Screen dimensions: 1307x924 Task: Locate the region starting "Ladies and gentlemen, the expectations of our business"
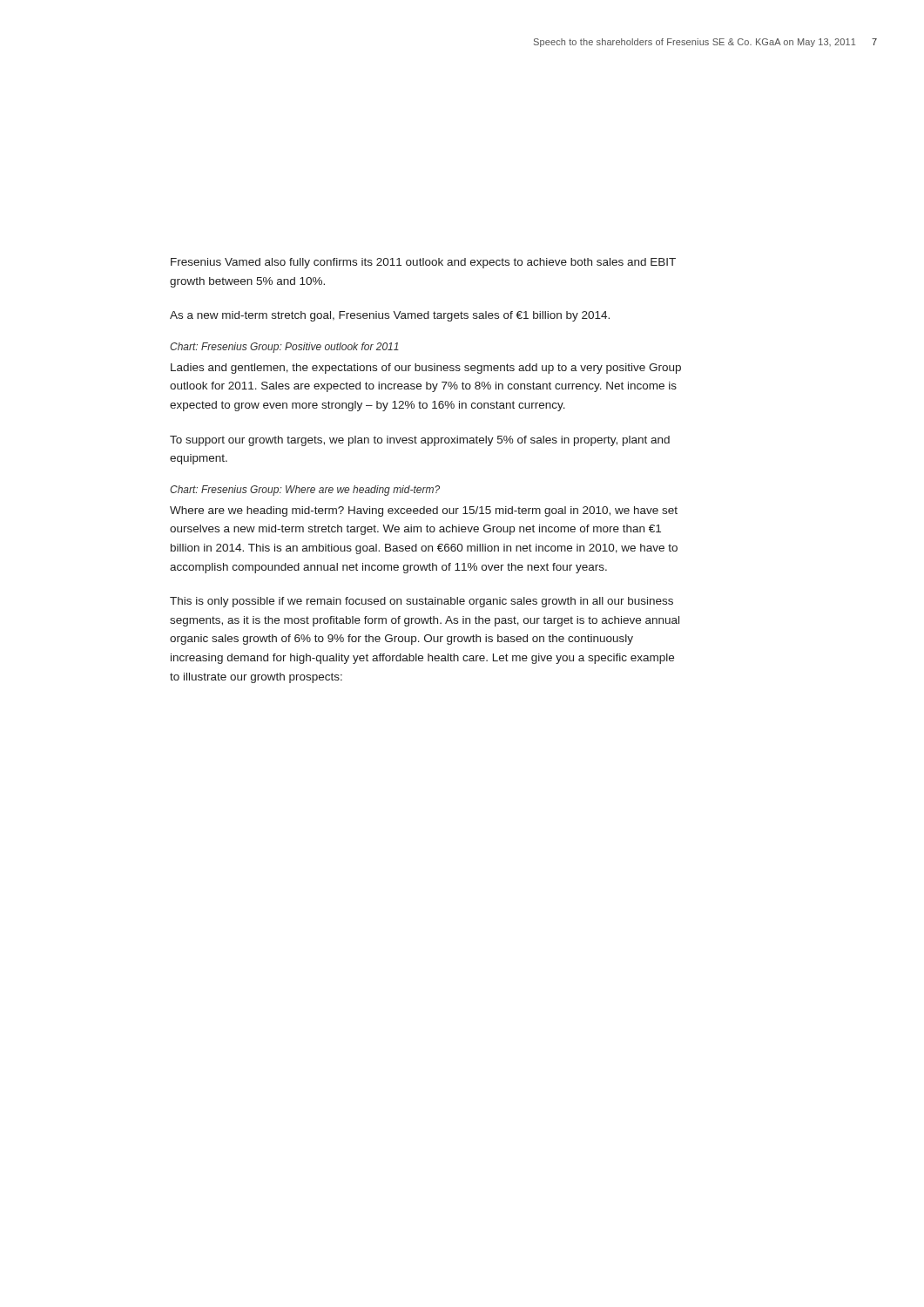[426, 386]
